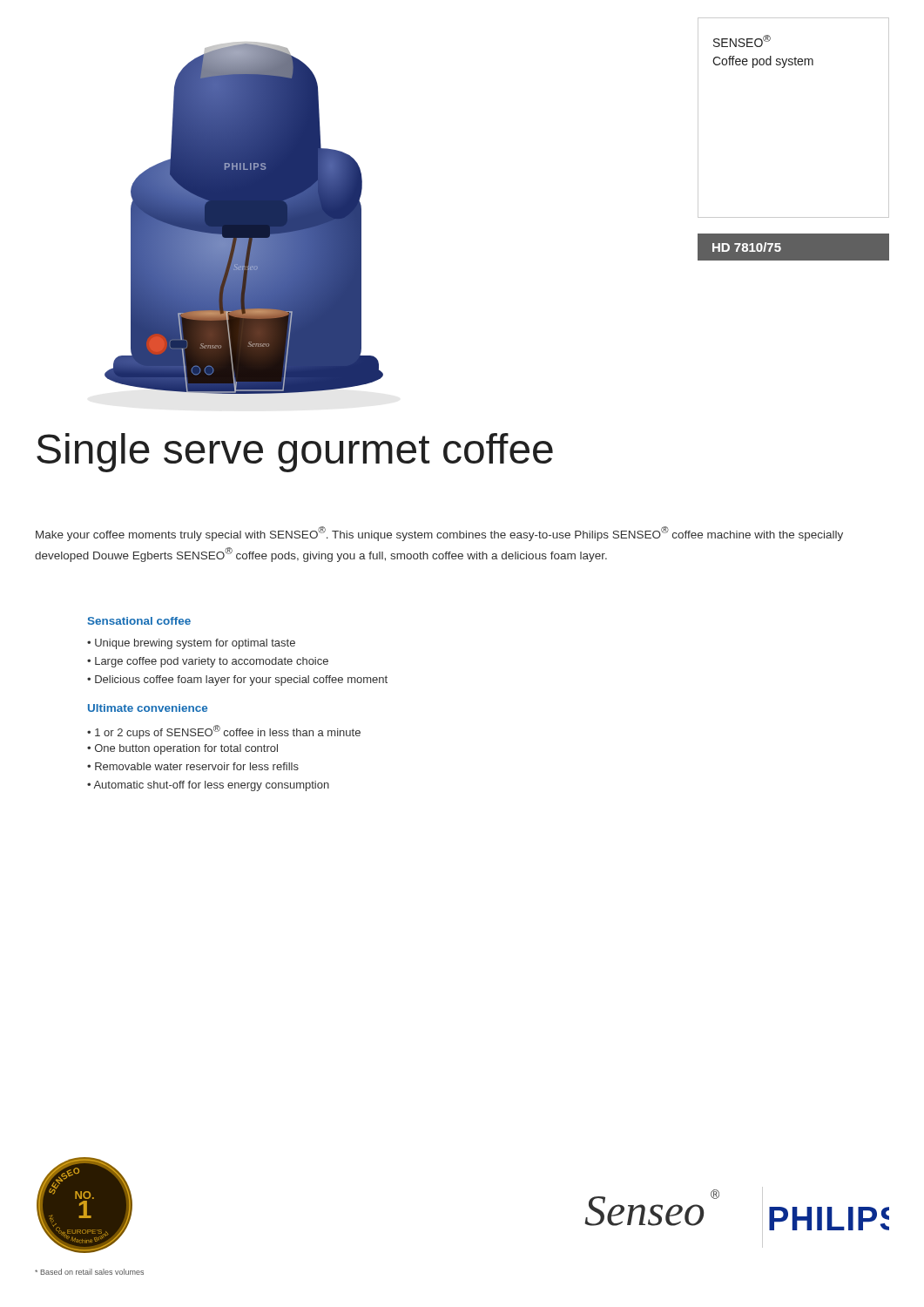
Task: Find the section header that says "Ultimate convenience"
Action: coord(148,708)
